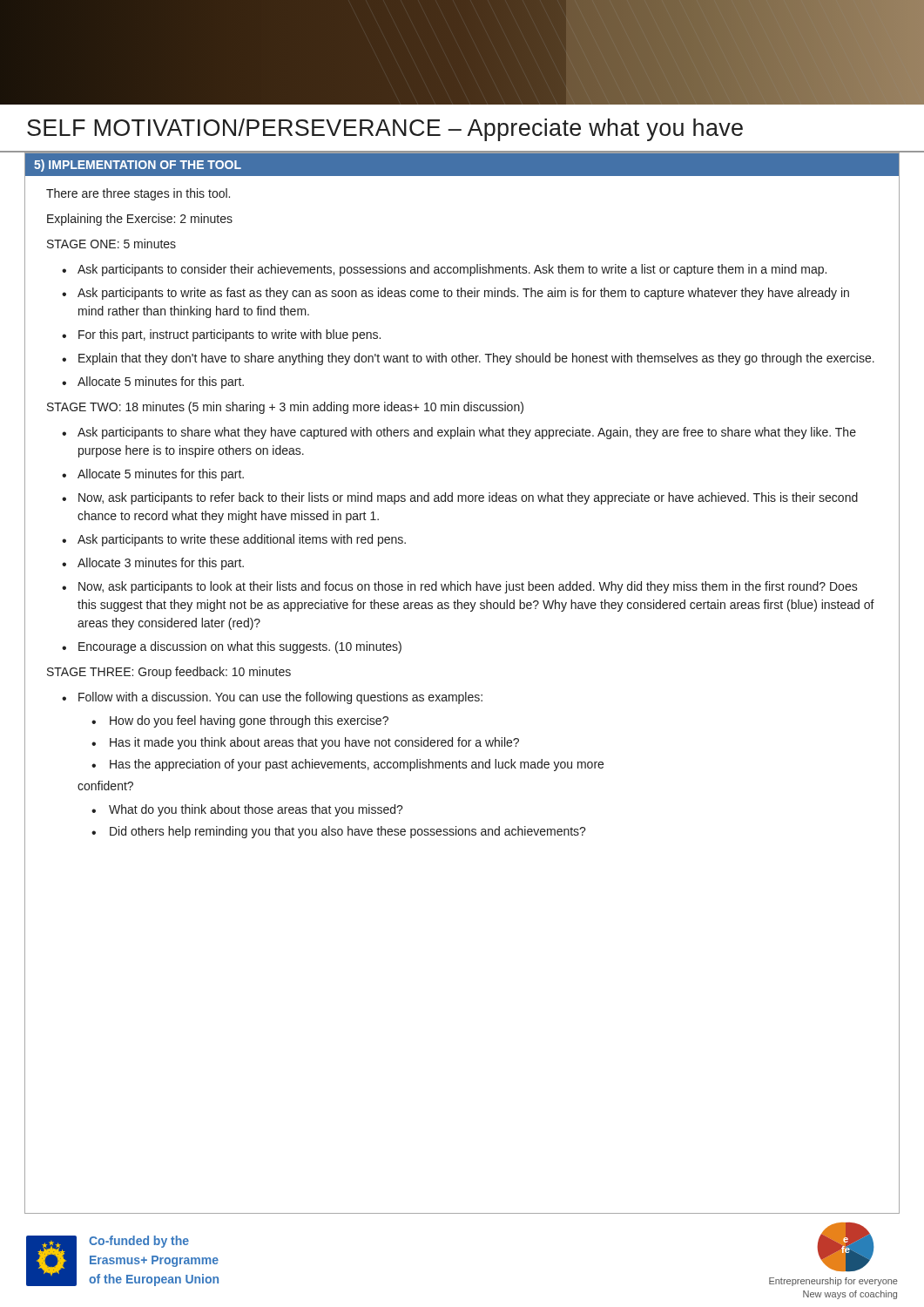Select the block starting "There are three stages in this tool."
Viewport: 924px width, 1307px height.
[x=139, y=193]
